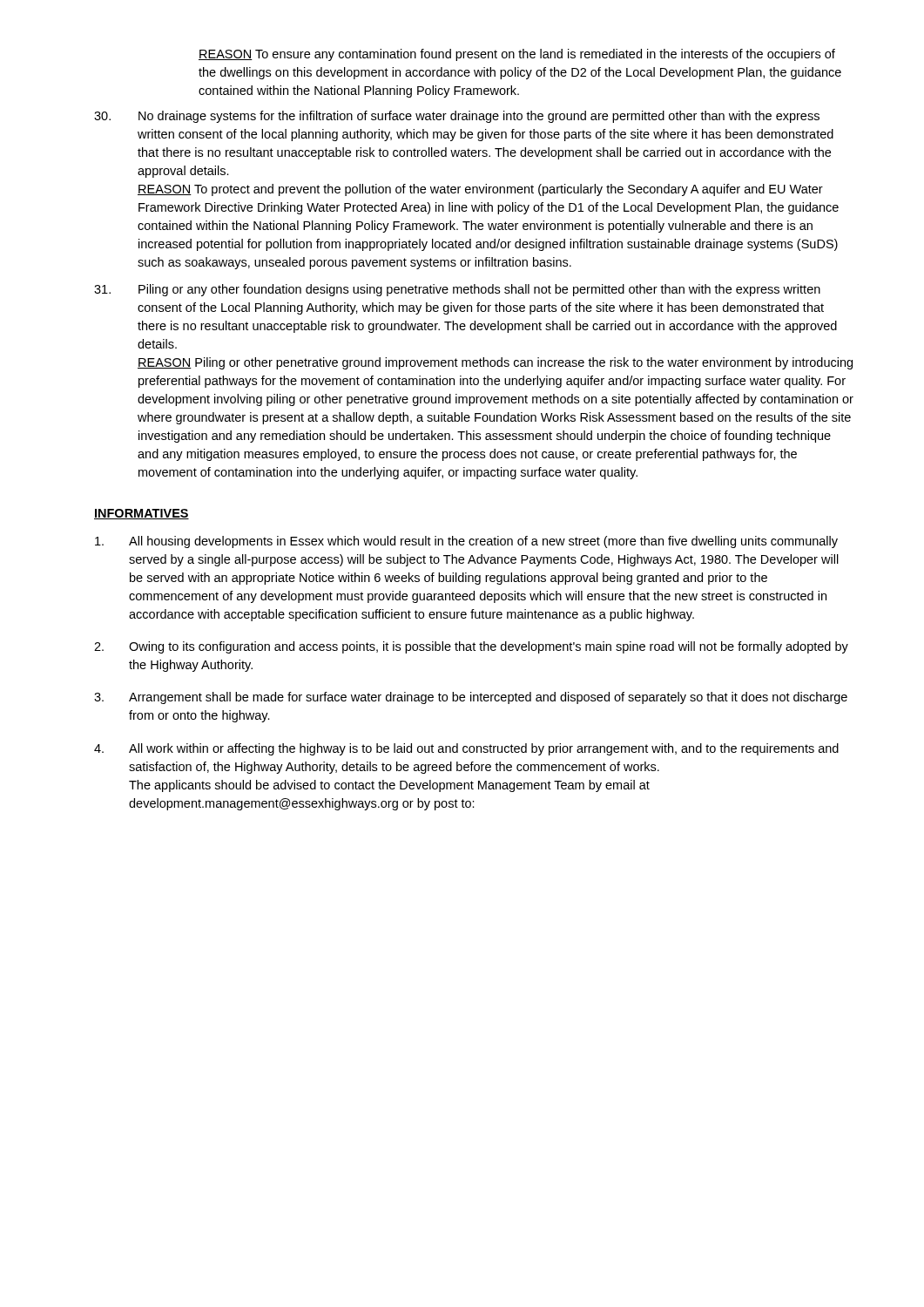Point to the region starting "2. Owing to its configuration and"
Screen dimensions: 1307x924
point(474,657)
